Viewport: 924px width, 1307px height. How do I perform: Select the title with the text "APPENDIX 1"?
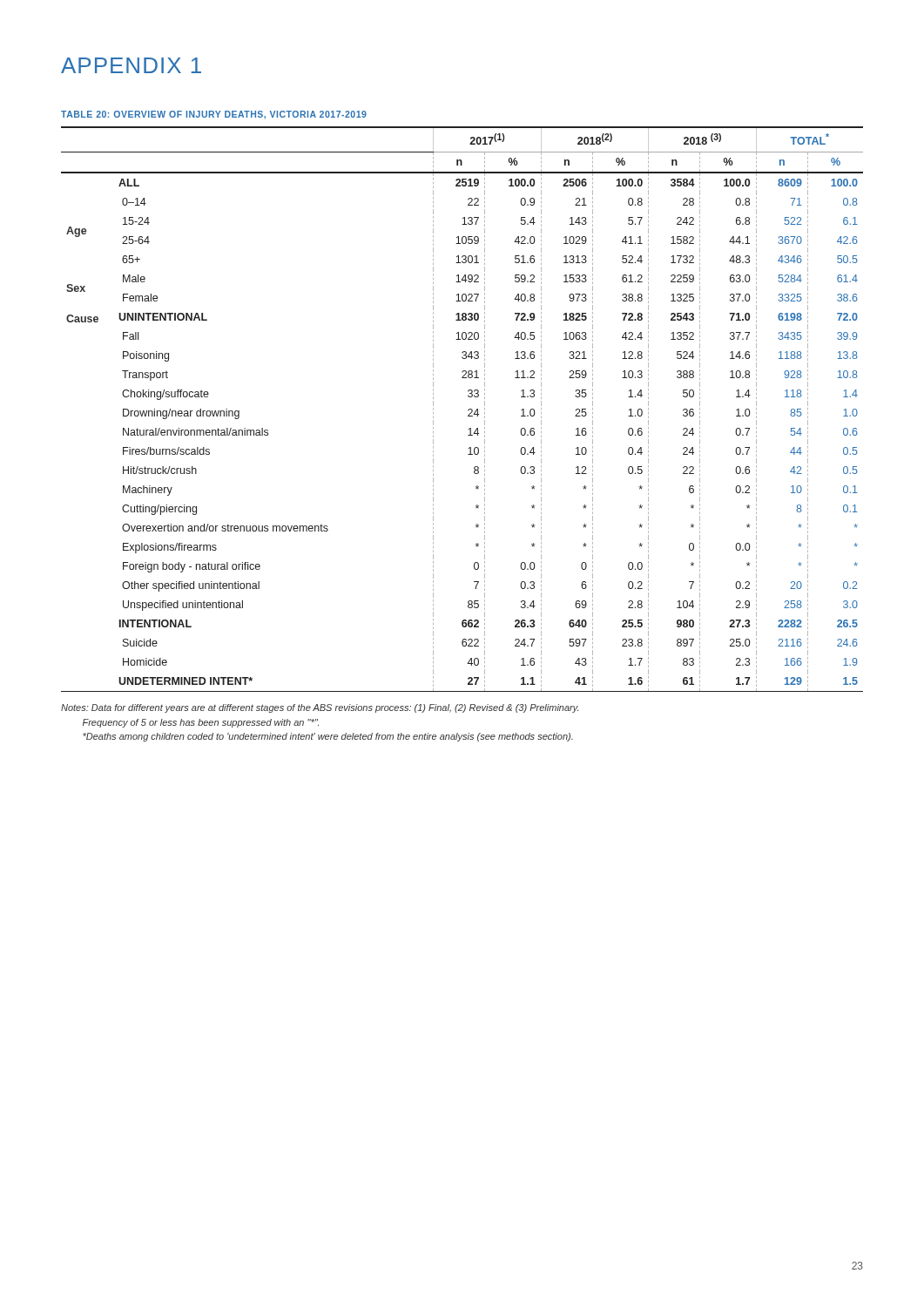click(132, 65)
